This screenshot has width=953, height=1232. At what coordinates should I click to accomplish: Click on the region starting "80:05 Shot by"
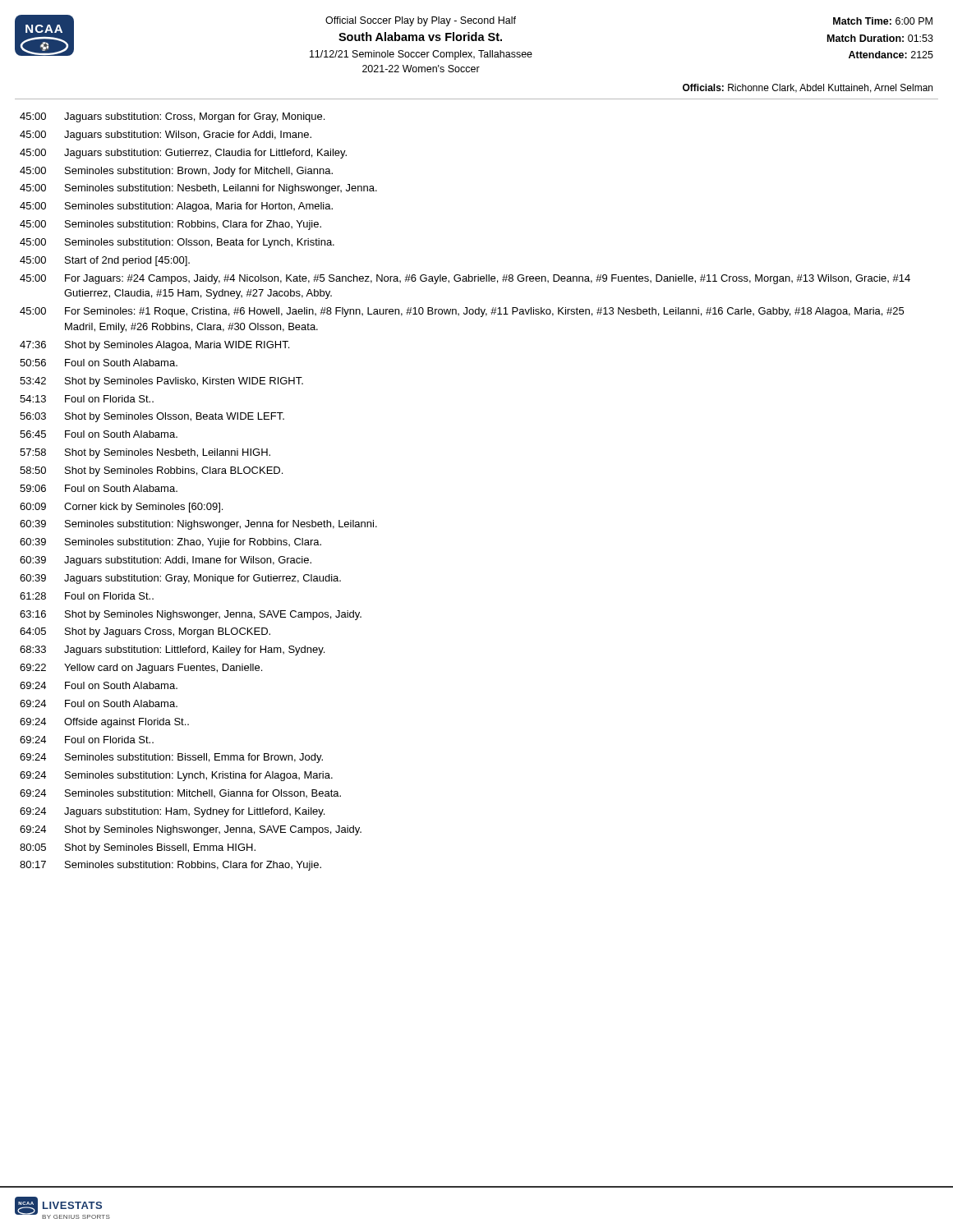click(x=138, y=848)
